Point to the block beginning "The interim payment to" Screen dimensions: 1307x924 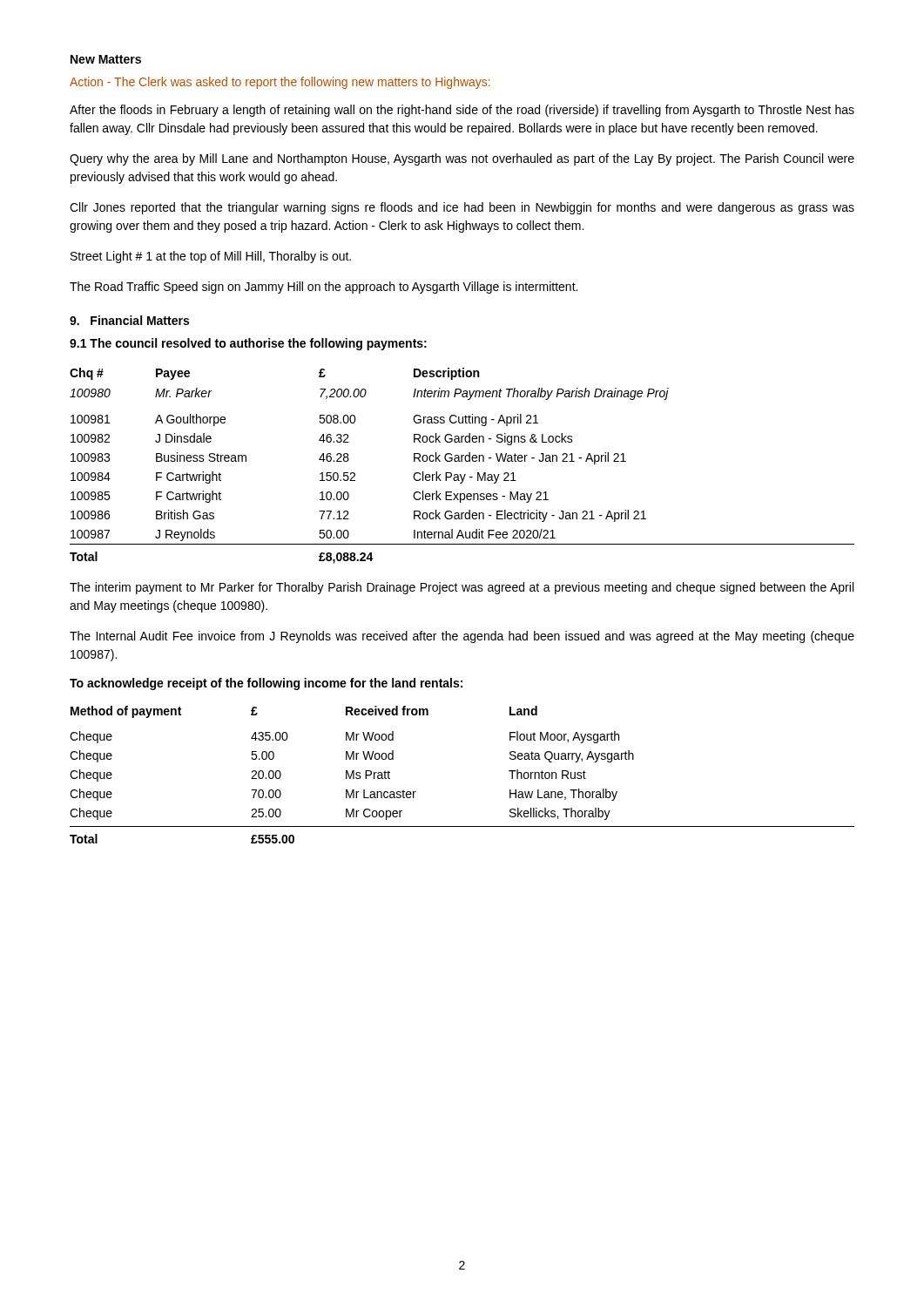coord(462,596)
